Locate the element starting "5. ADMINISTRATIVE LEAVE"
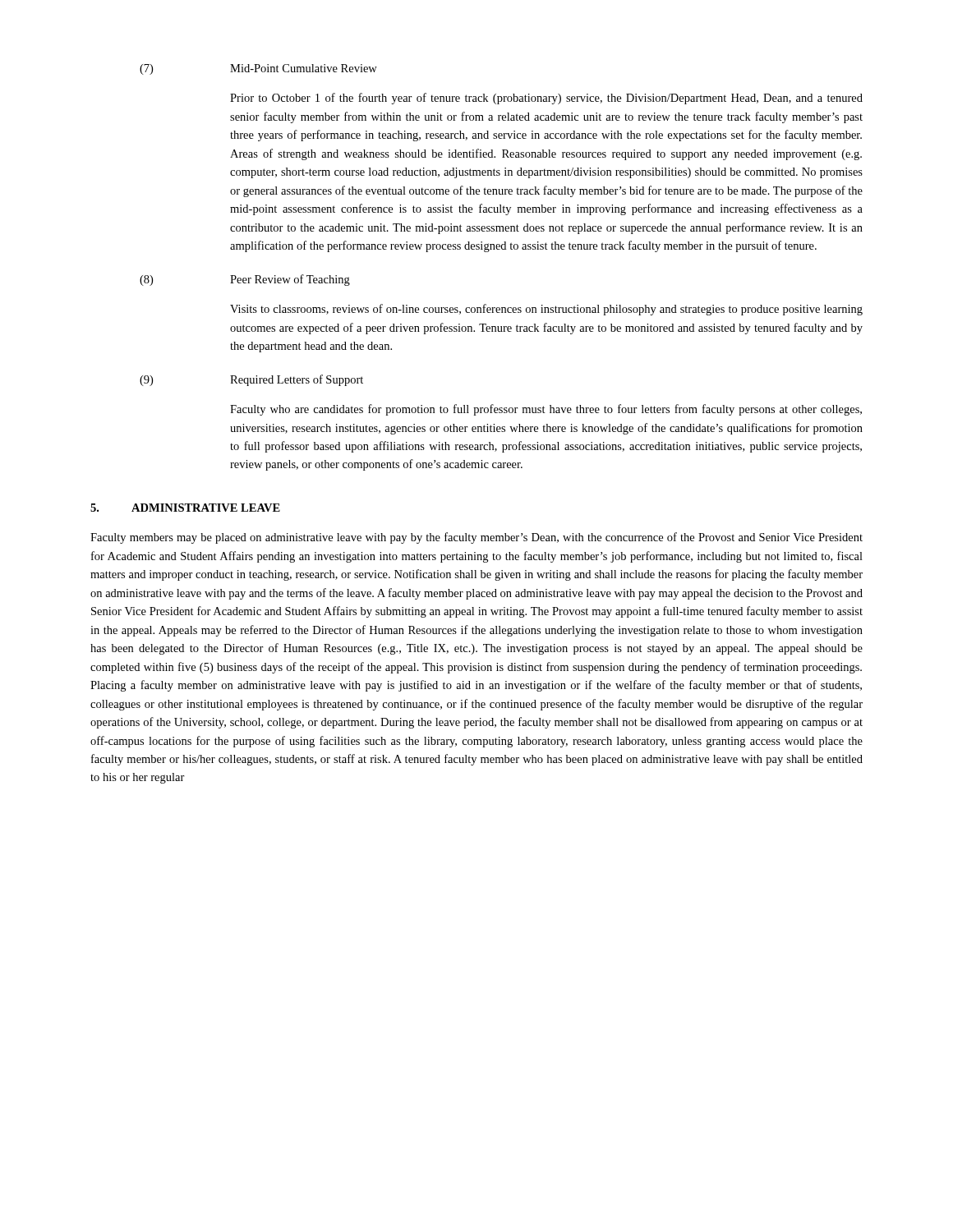 pos(185,508)
